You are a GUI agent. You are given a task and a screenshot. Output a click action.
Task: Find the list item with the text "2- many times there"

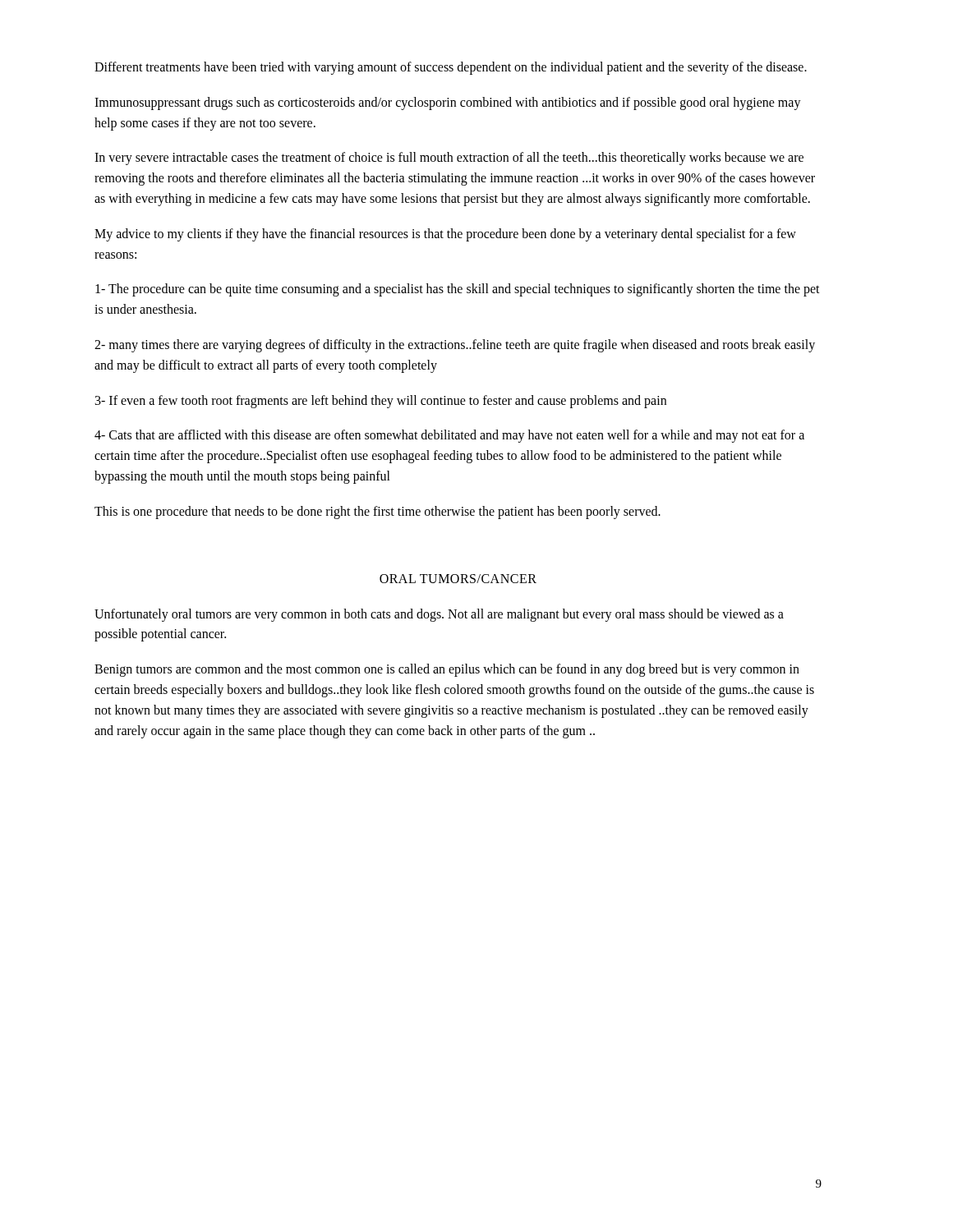click(455, 355)
